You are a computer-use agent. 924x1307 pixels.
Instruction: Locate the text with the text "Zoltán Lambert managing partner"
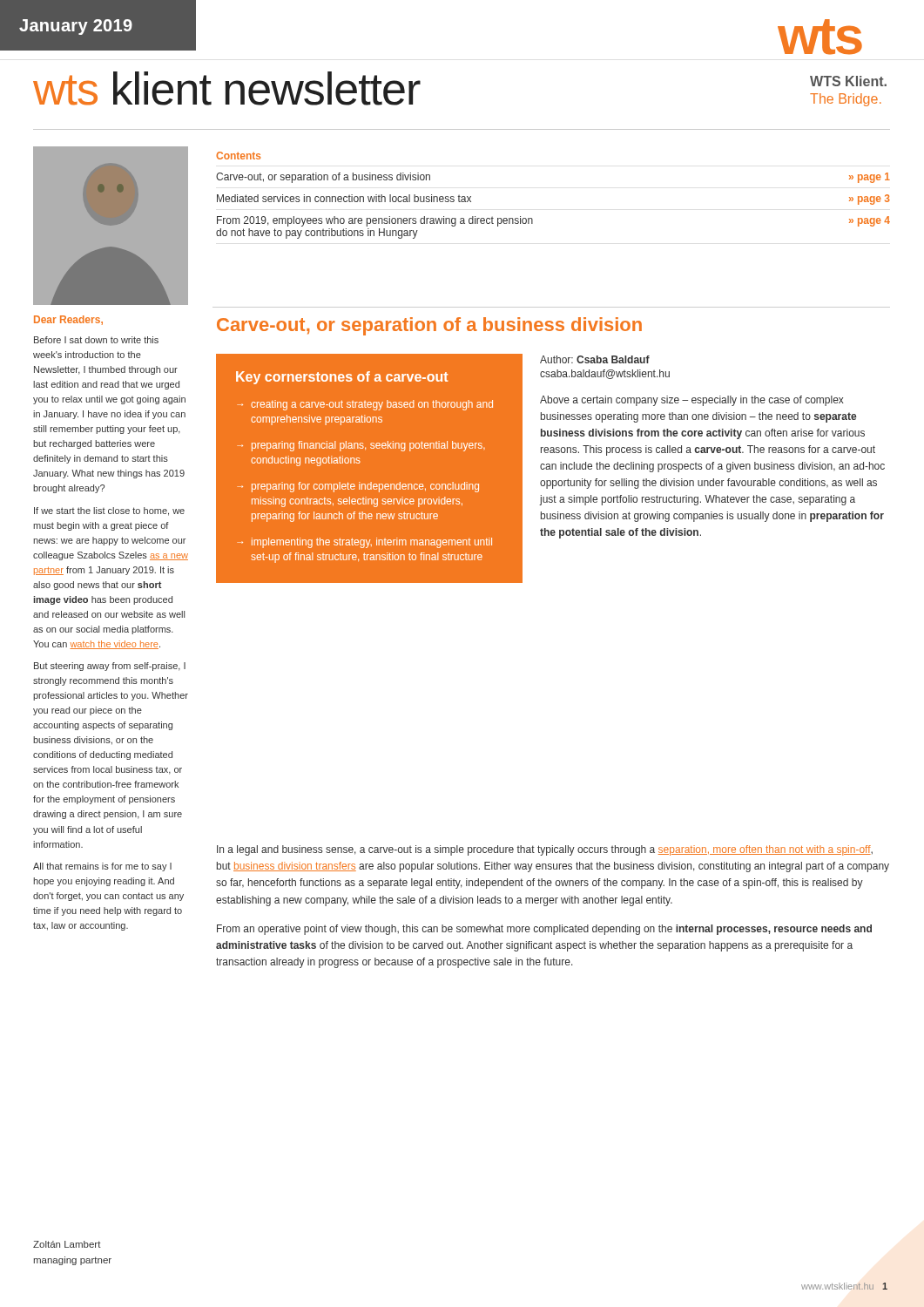[x=72, y=1252]
